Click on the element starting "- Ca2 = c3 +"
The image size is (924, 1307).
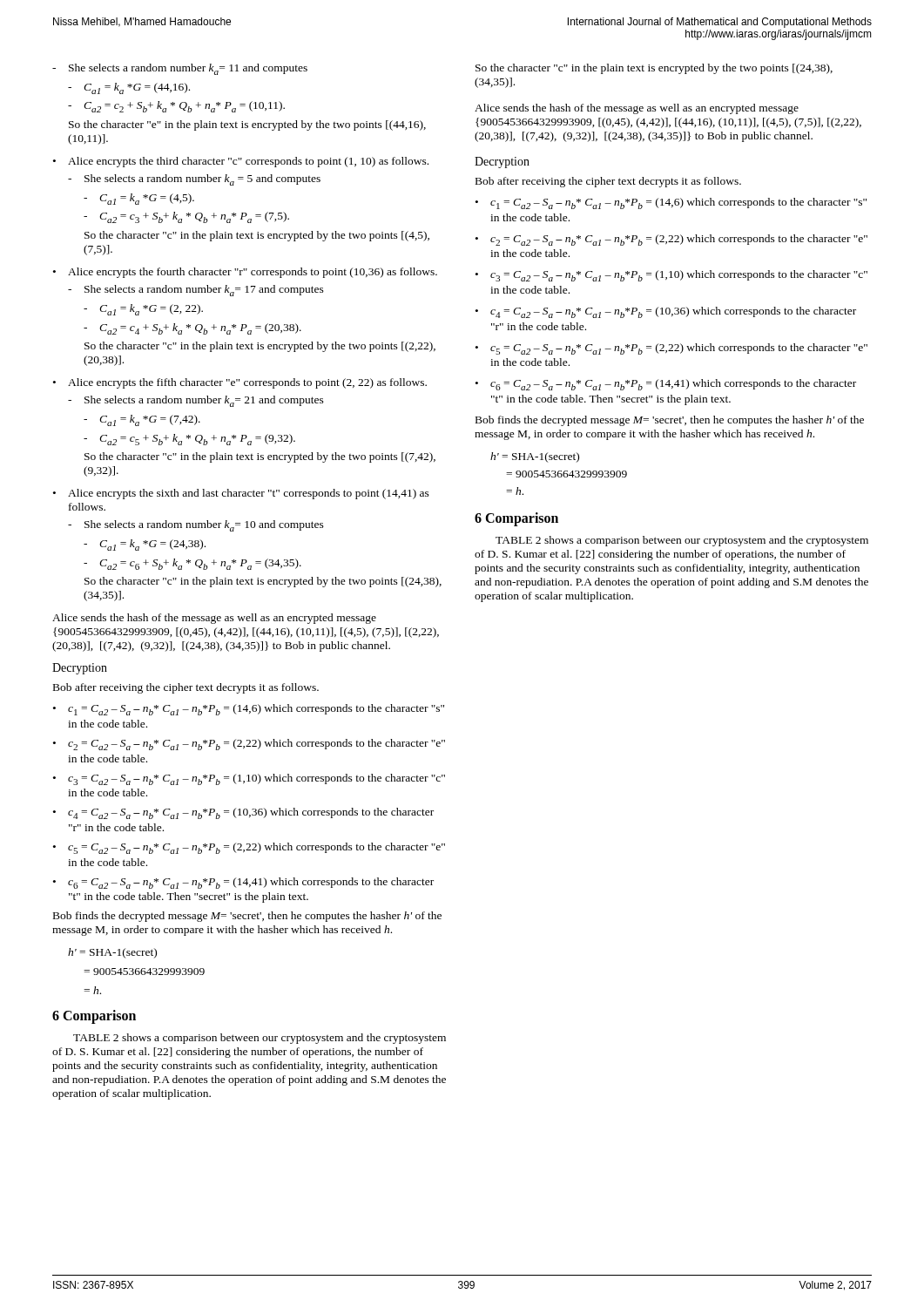pyautogui.click(x=187, y=217)
